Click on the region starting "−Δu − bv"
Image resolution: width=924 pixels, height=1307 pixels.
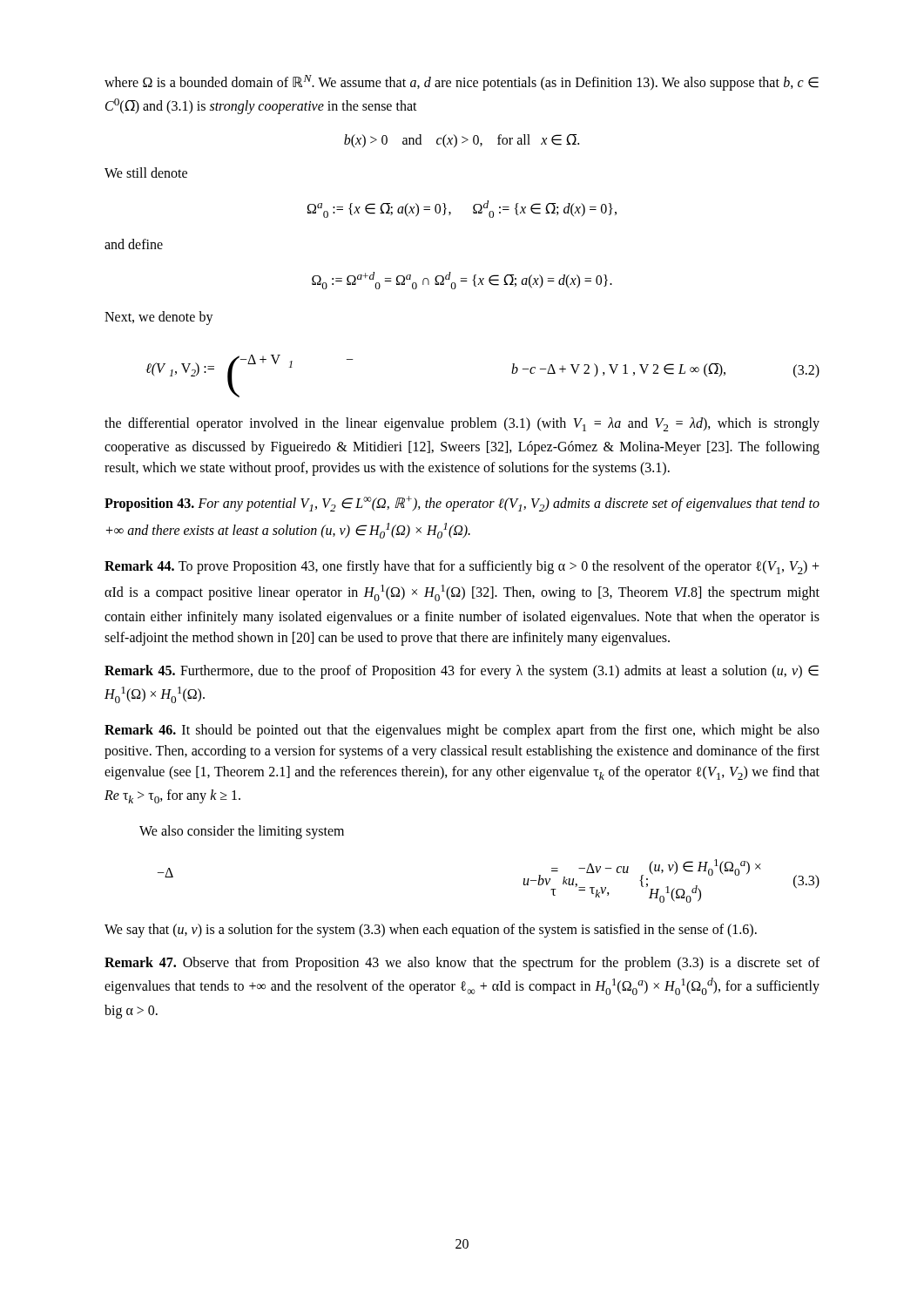pos(165,877)
